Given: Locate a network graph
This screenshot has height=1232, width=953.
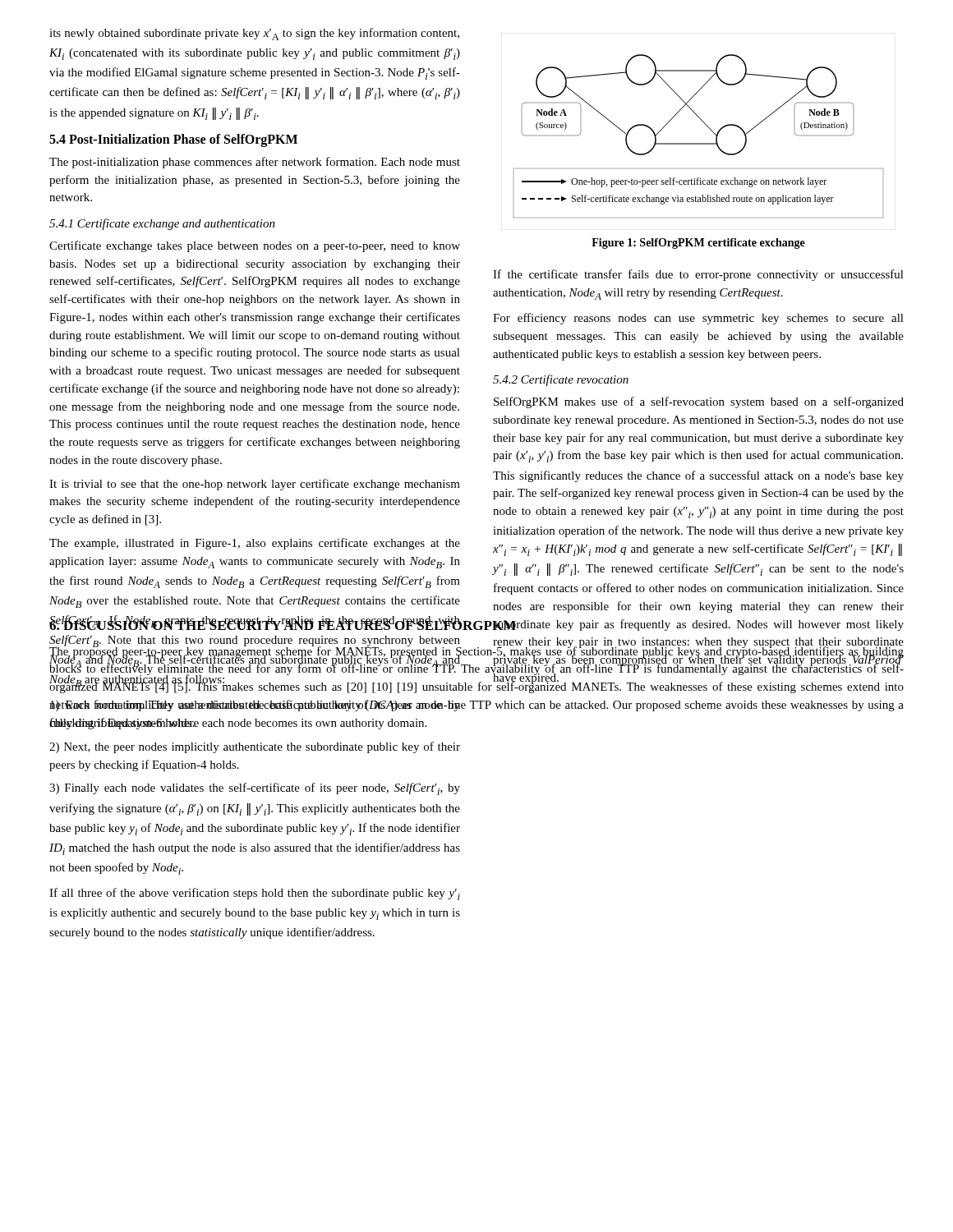Looking at the screenshot, I should 698,131.
